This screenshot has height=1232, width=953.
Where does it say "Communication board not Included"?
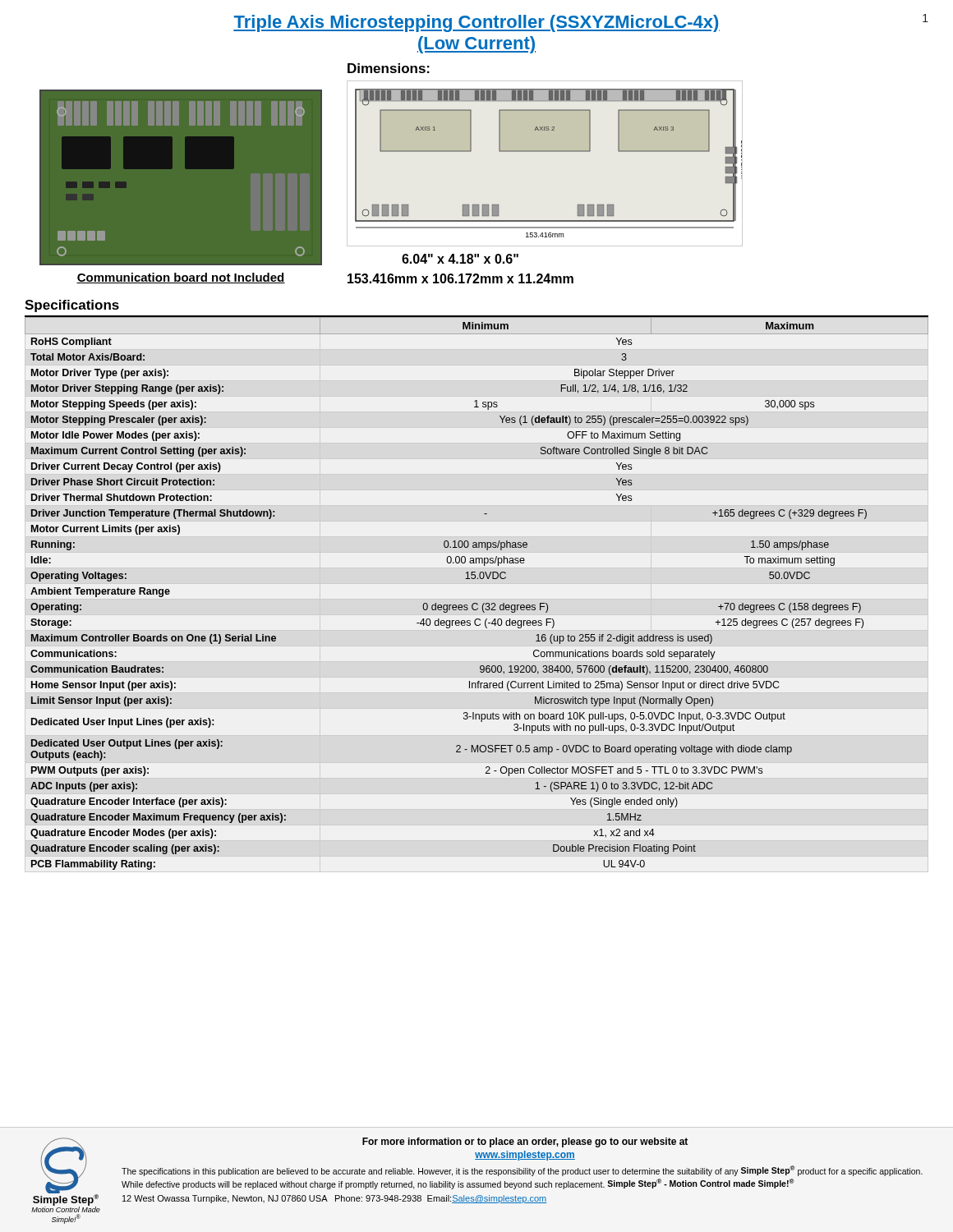click(x=181, y=277)
